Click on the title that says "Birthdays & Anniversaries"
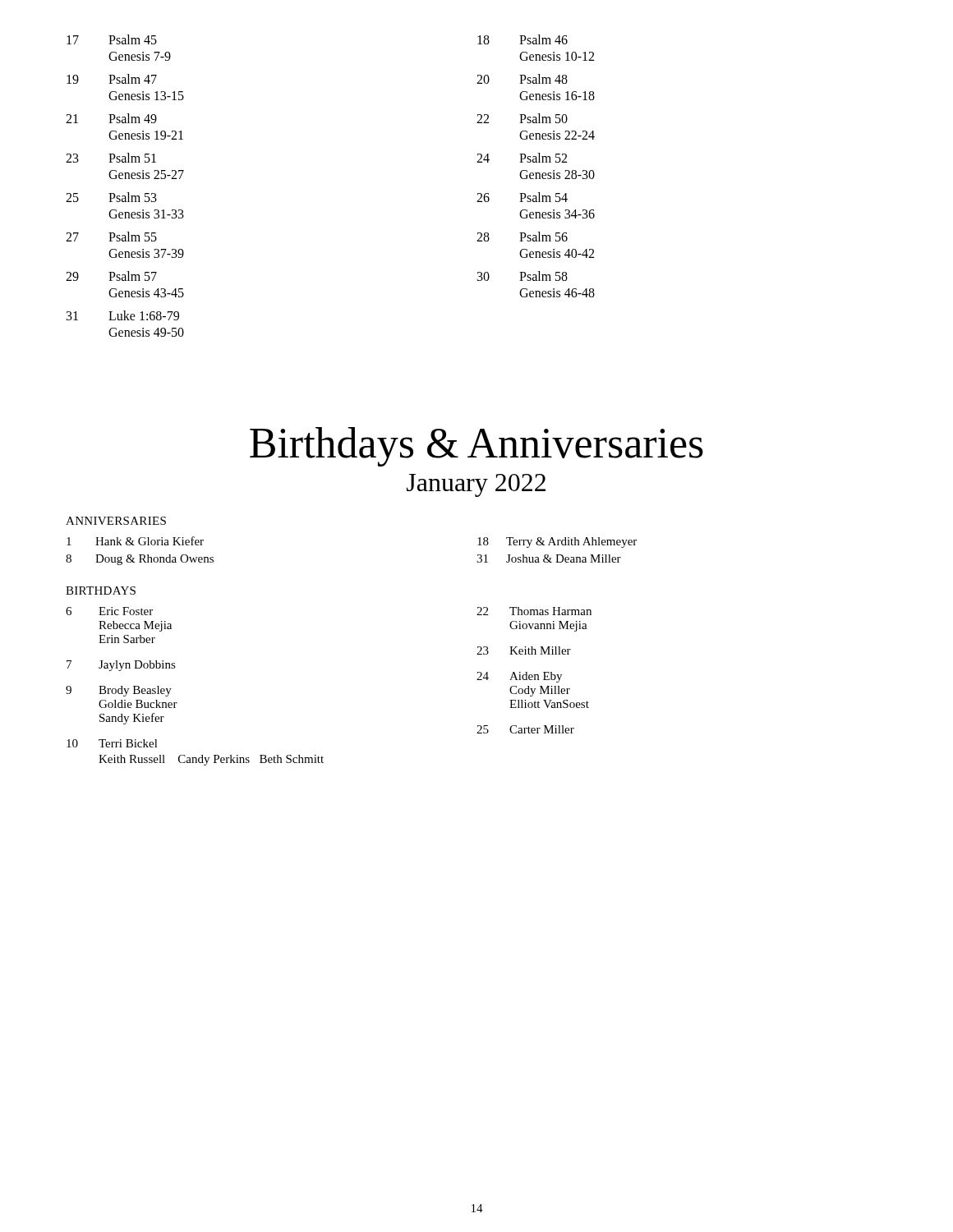This screenshot has width=953, height=1232. pyautogui.click(x=476, y=443)
